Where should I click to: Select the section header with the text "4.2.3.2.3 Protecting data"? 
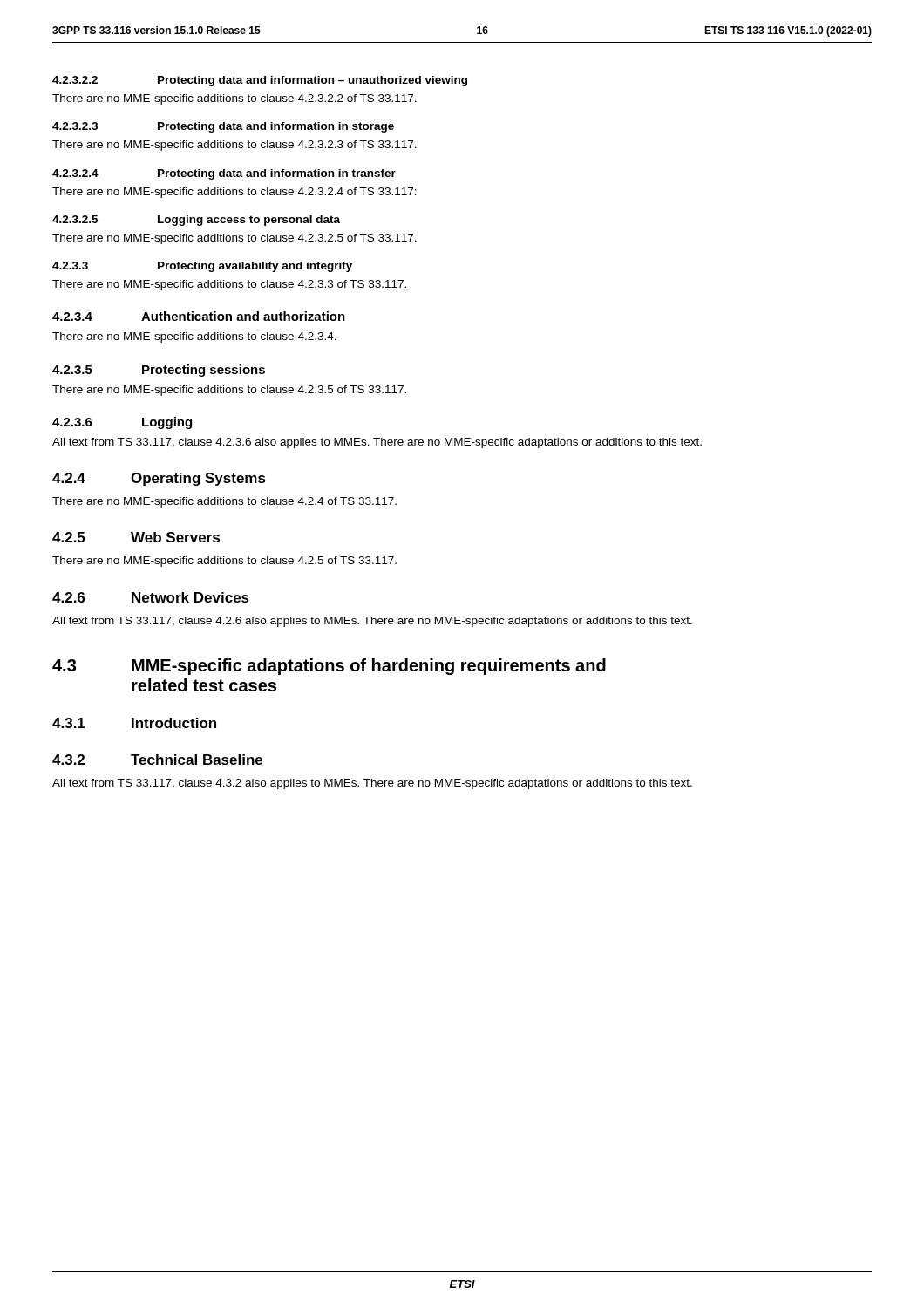pyautogui.click(x=223, y=126)
